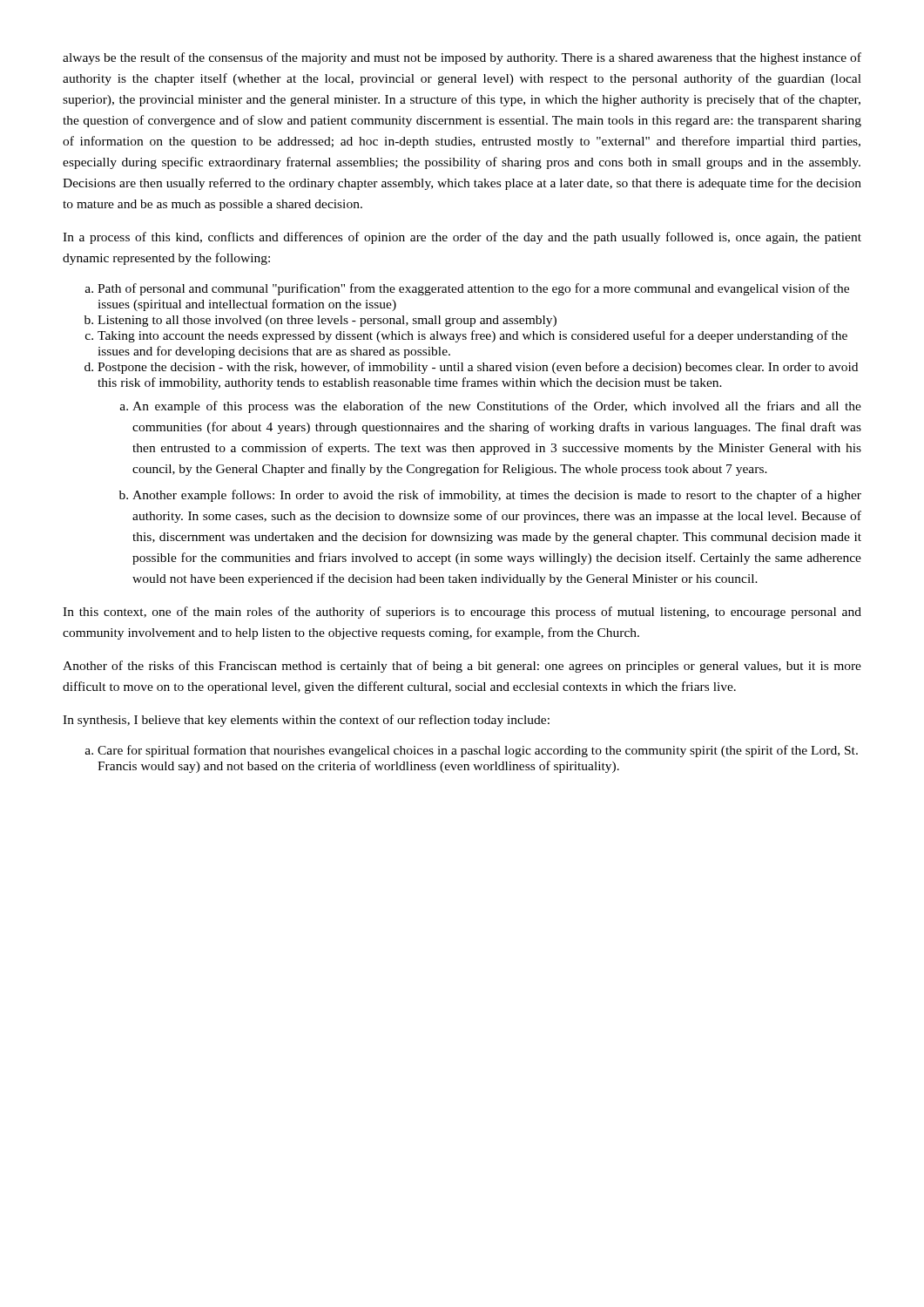Select the text block with the text "In this context, one of the main"
The width and height of the screenshot is (924, 1307).
pyautogui.click(x=462, y=622)
